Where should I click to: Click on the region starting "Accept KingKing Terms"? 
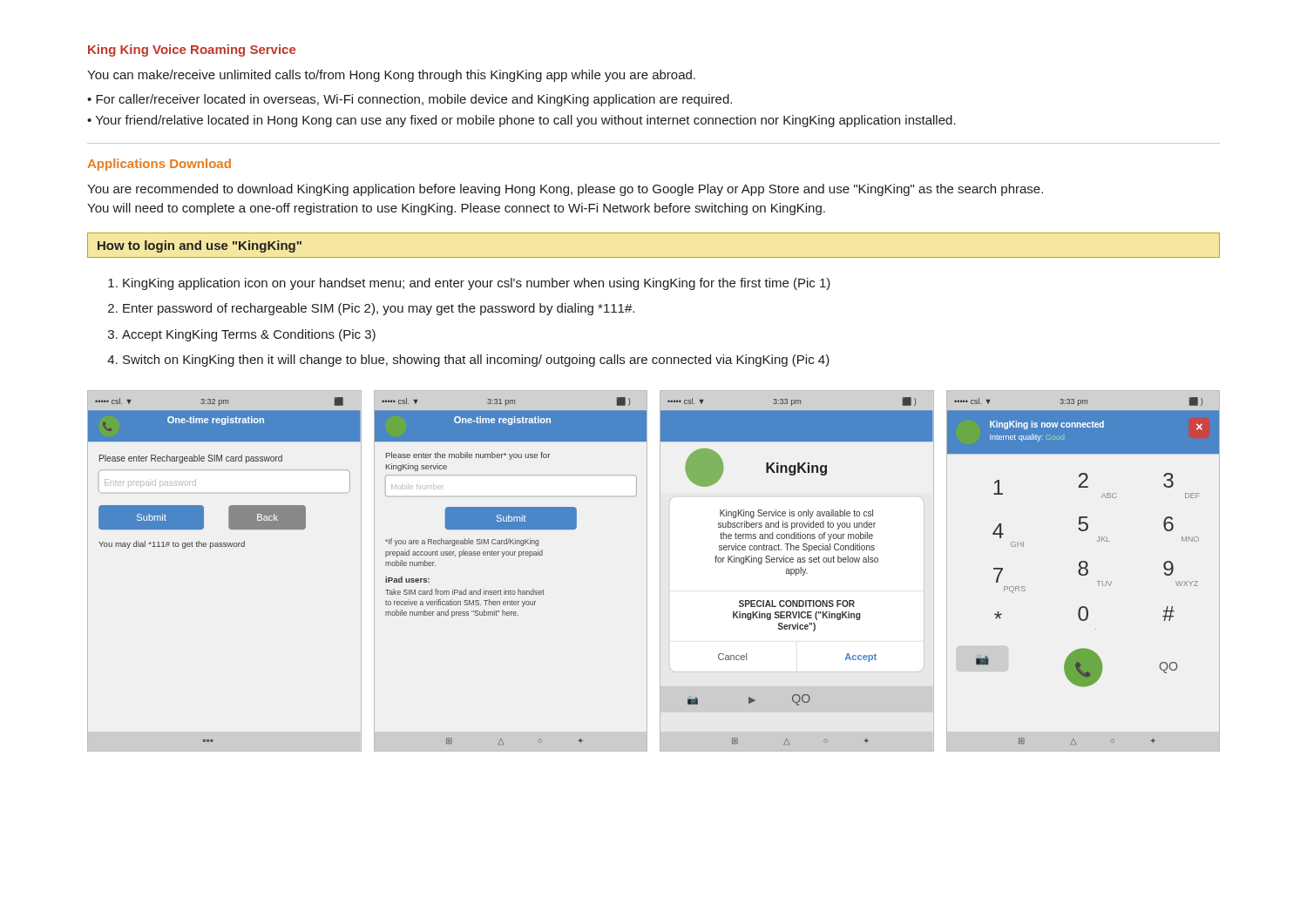pyautogui.click(x=249, y=334)
